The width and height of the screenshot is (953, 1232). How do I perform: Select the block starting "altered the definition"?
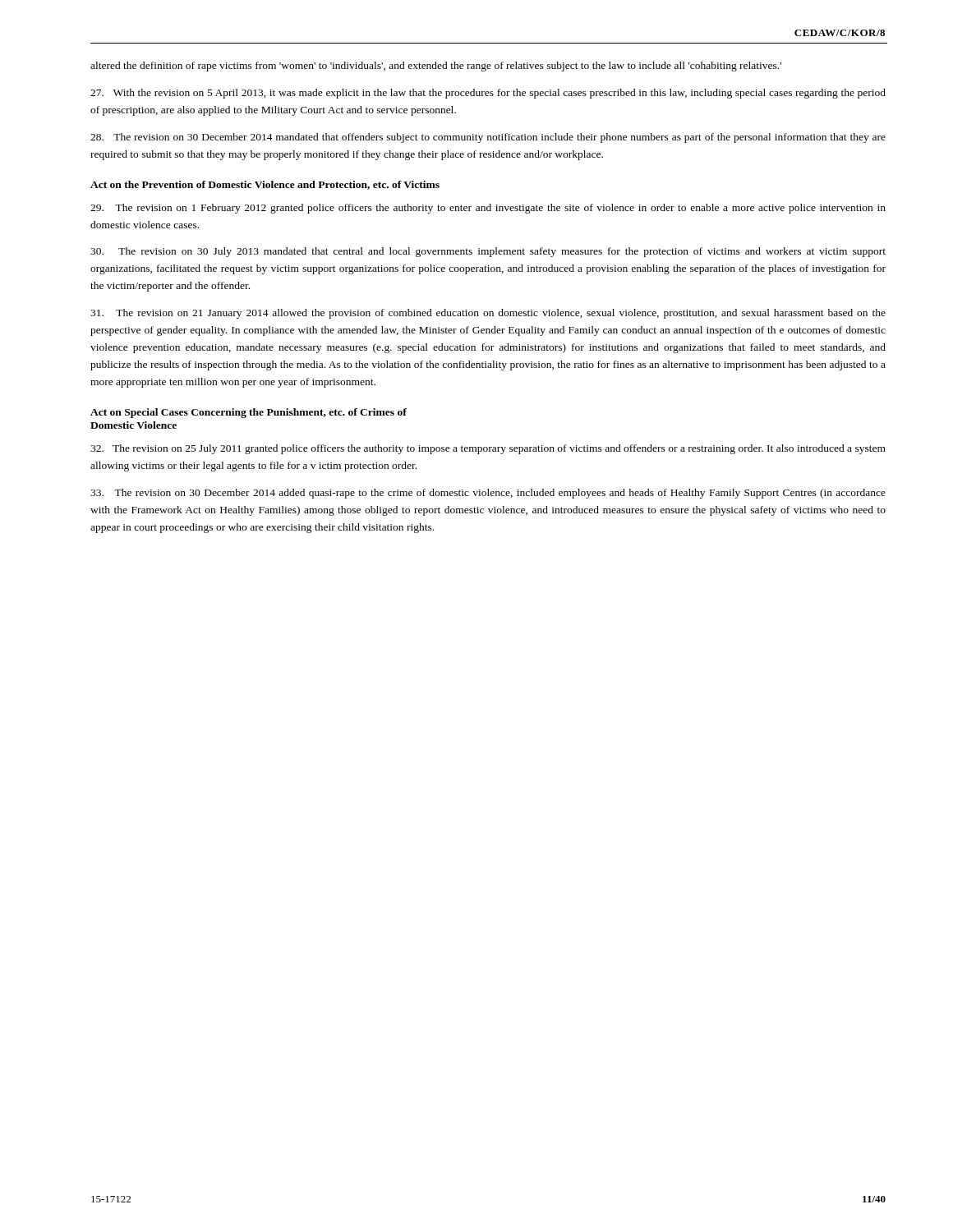tap(436, 65)
